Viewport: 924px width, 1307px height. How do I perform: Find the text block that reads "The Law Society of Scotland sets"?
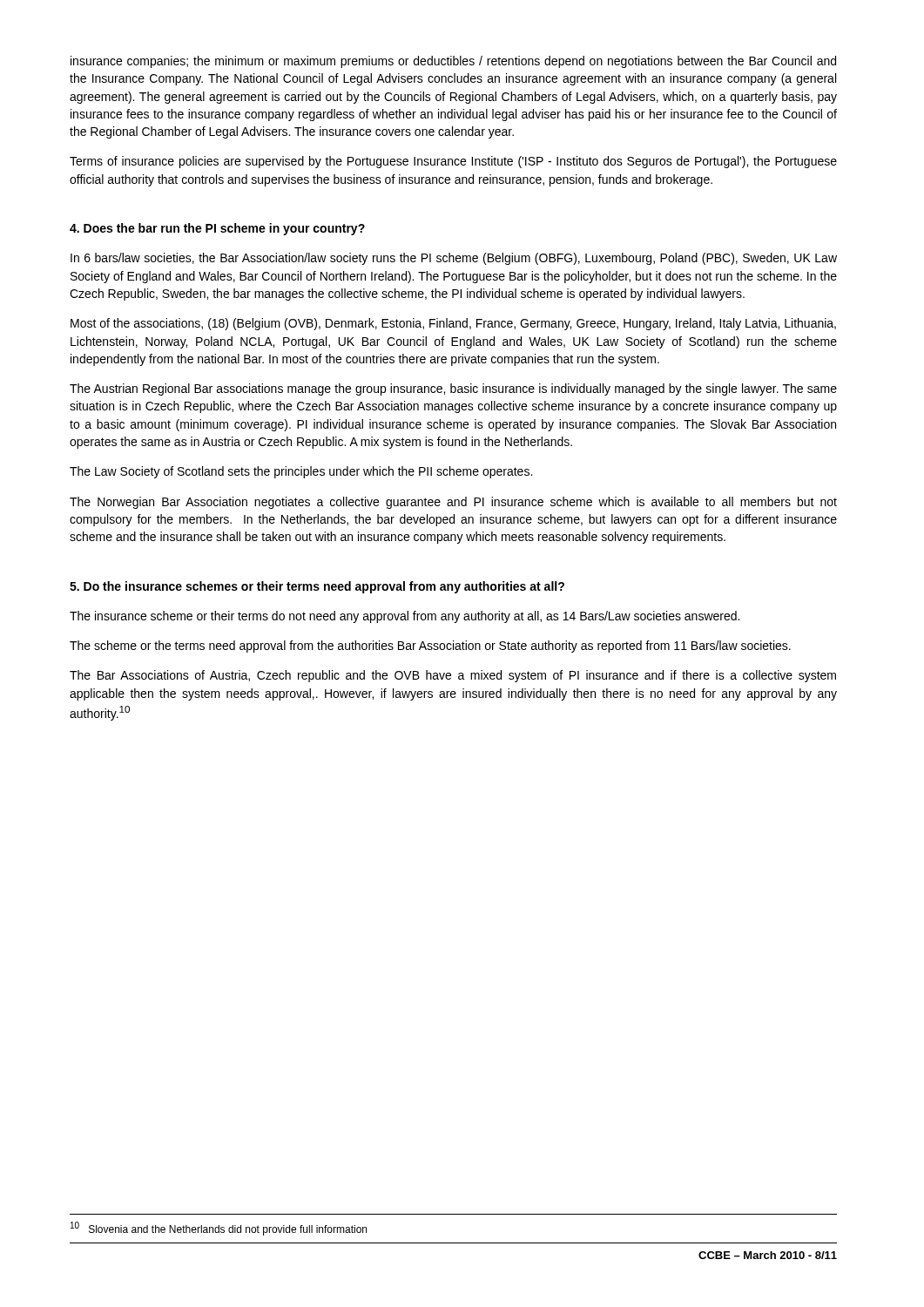click(x=301, y=472)
